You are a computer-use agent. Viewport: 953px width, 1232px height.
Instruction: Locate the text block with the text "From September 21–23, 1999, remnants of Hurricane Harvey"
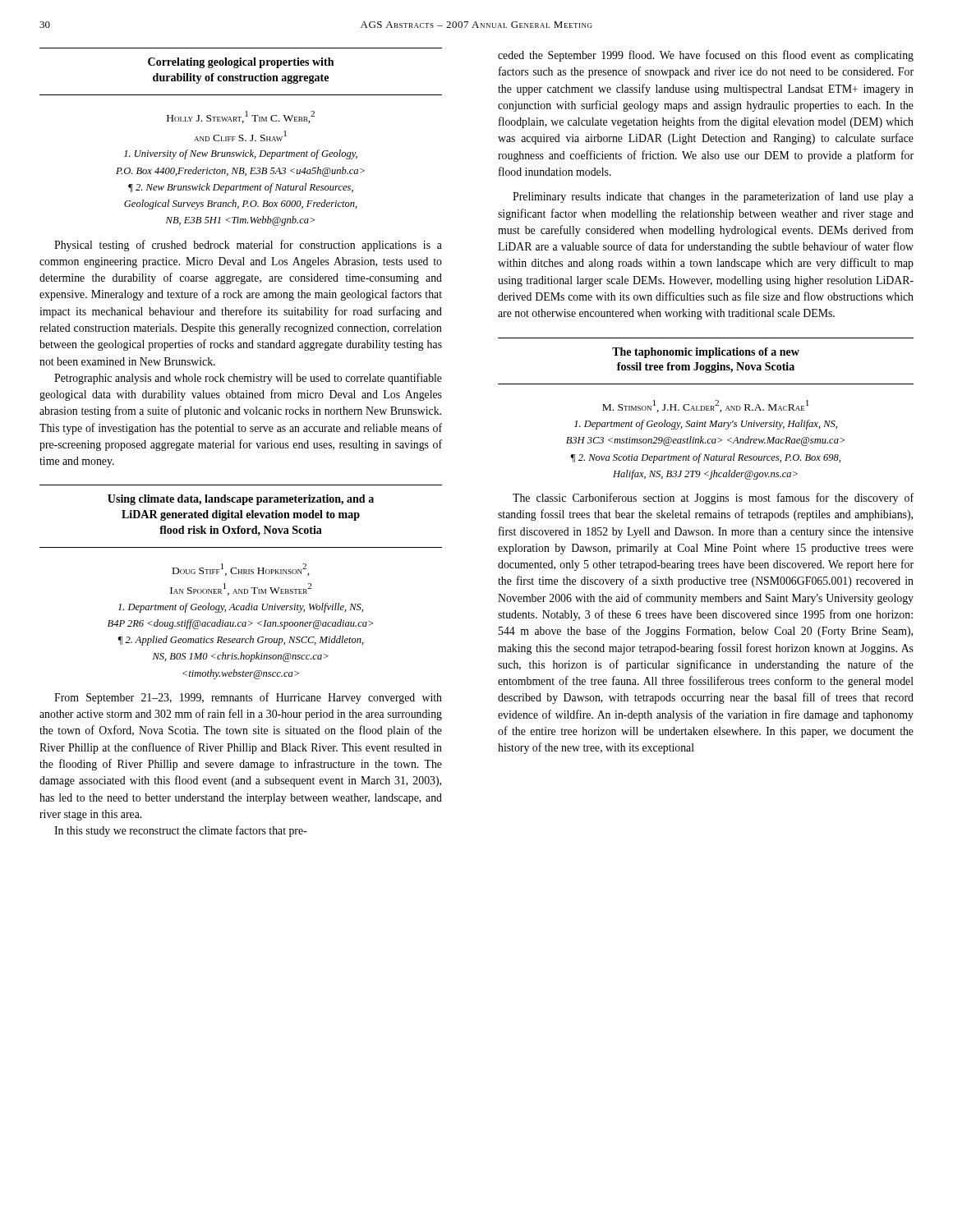(241, 765)
